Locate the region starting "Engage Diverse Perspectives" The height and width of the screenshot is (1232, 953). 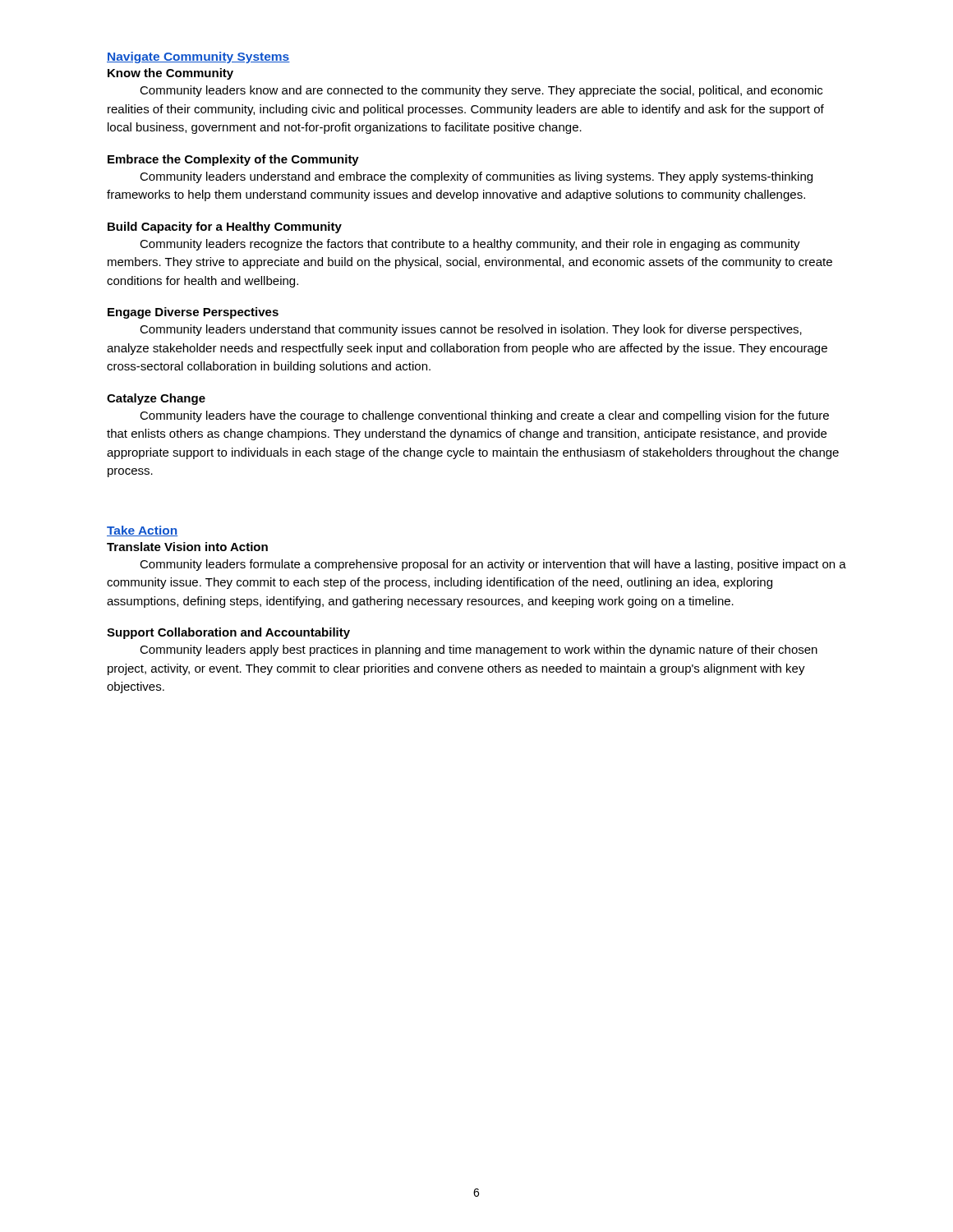193,312
